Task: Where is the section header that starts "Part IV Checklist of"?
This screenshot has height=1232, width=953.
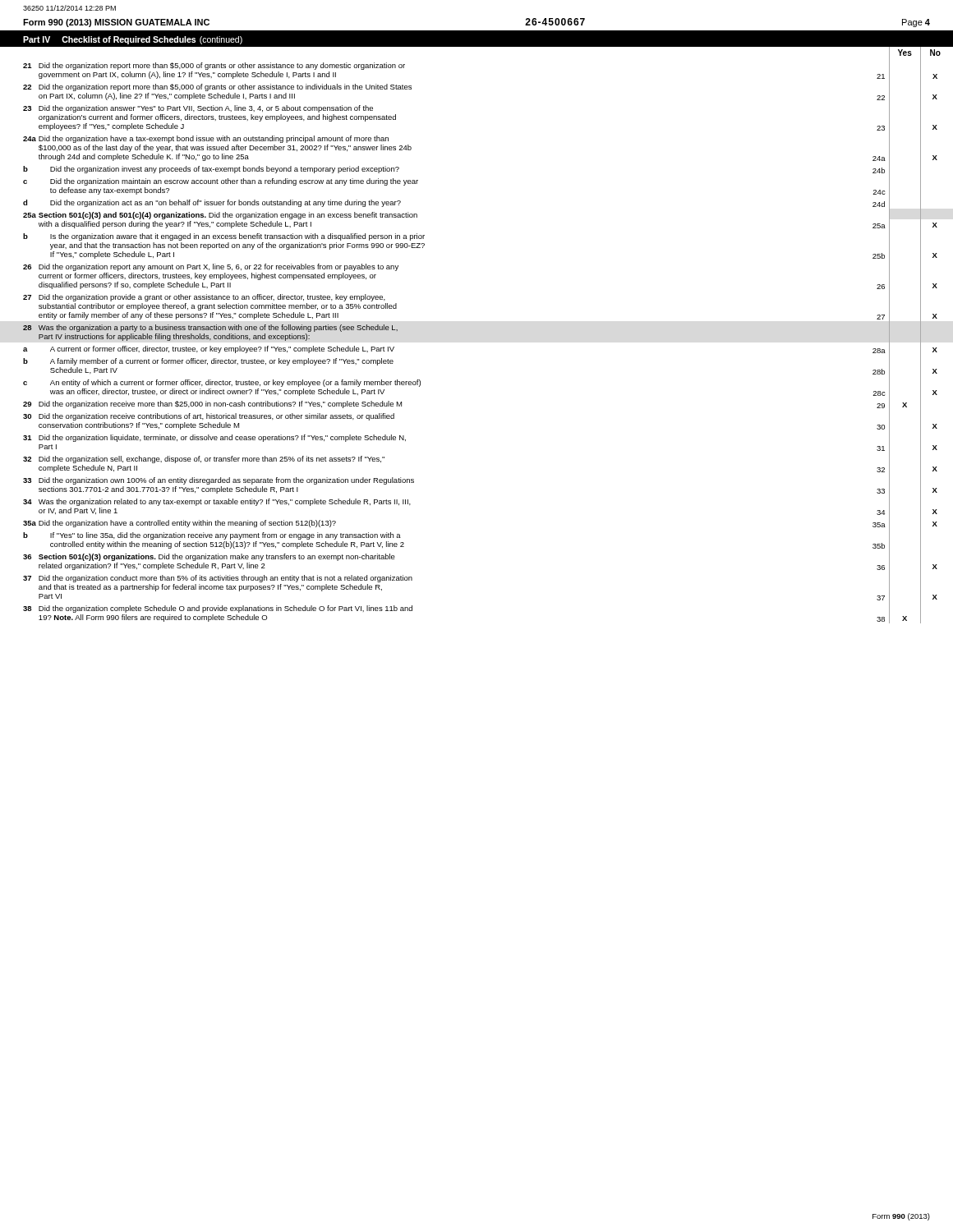Action: (133, 39)
